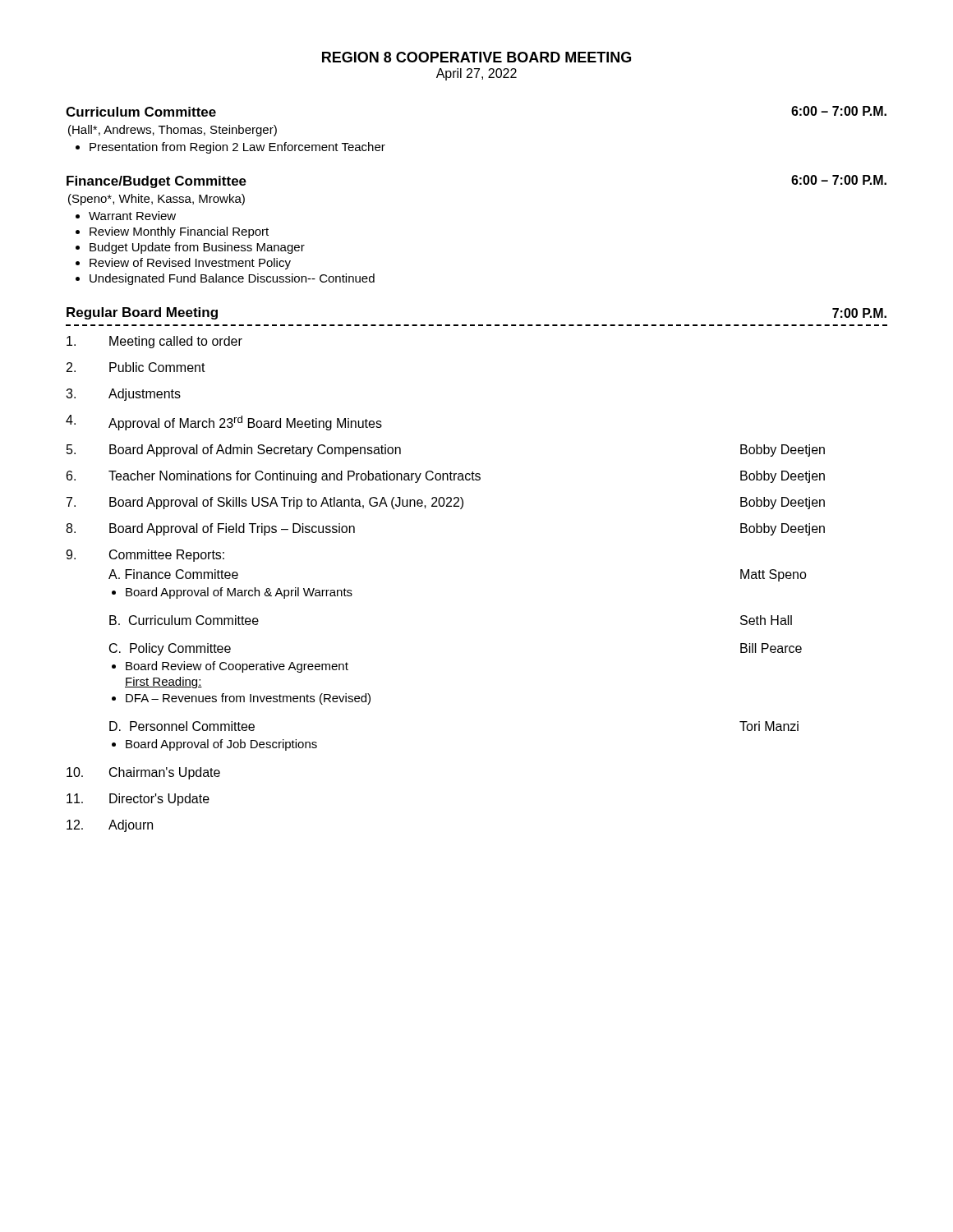Select the list item that says "5. Board Approval of Admin Secretary Compensation Bobby"

point(248,451)
